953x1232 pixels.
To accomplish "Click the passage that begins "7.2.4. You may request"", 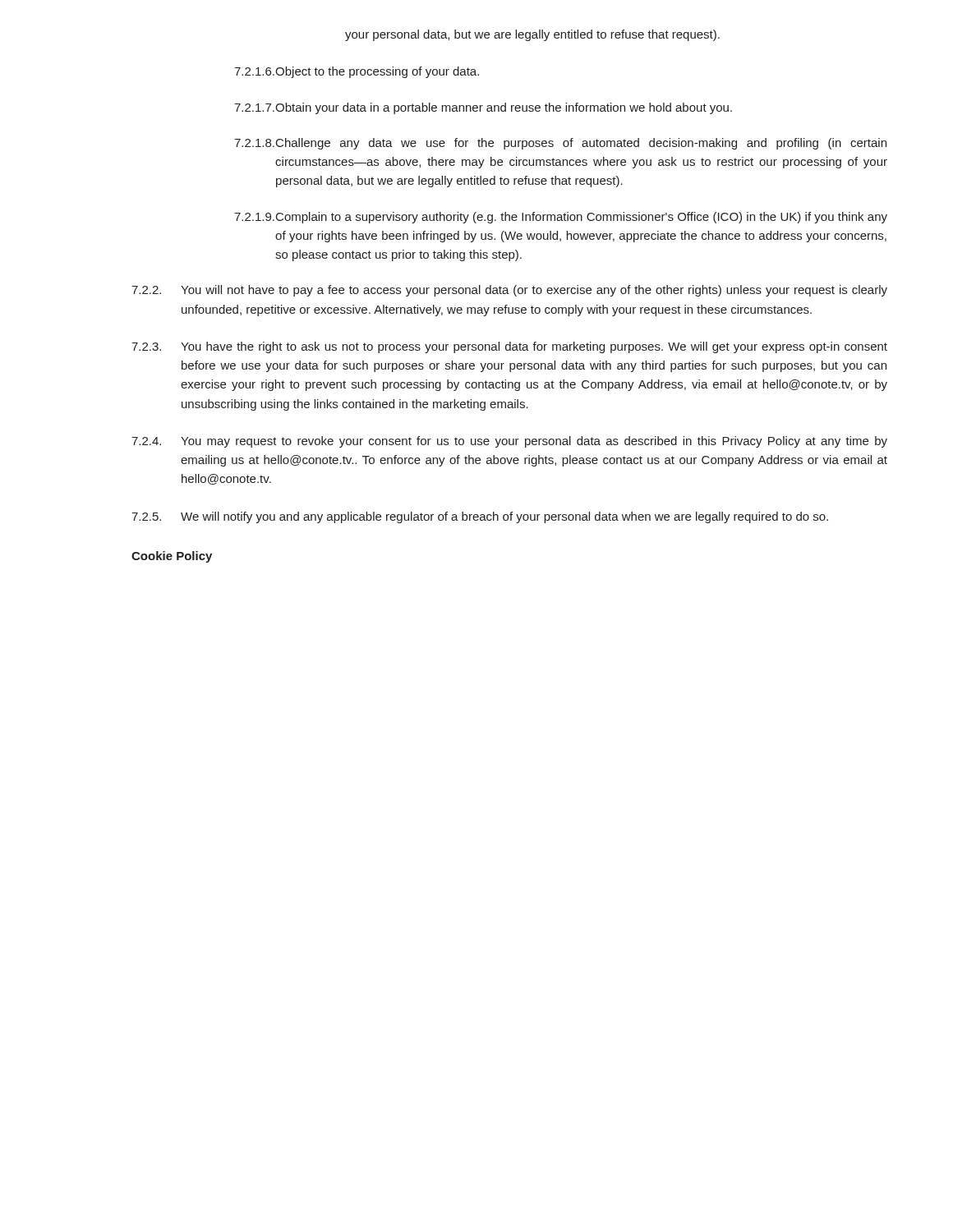I will [x=485, y=460].
